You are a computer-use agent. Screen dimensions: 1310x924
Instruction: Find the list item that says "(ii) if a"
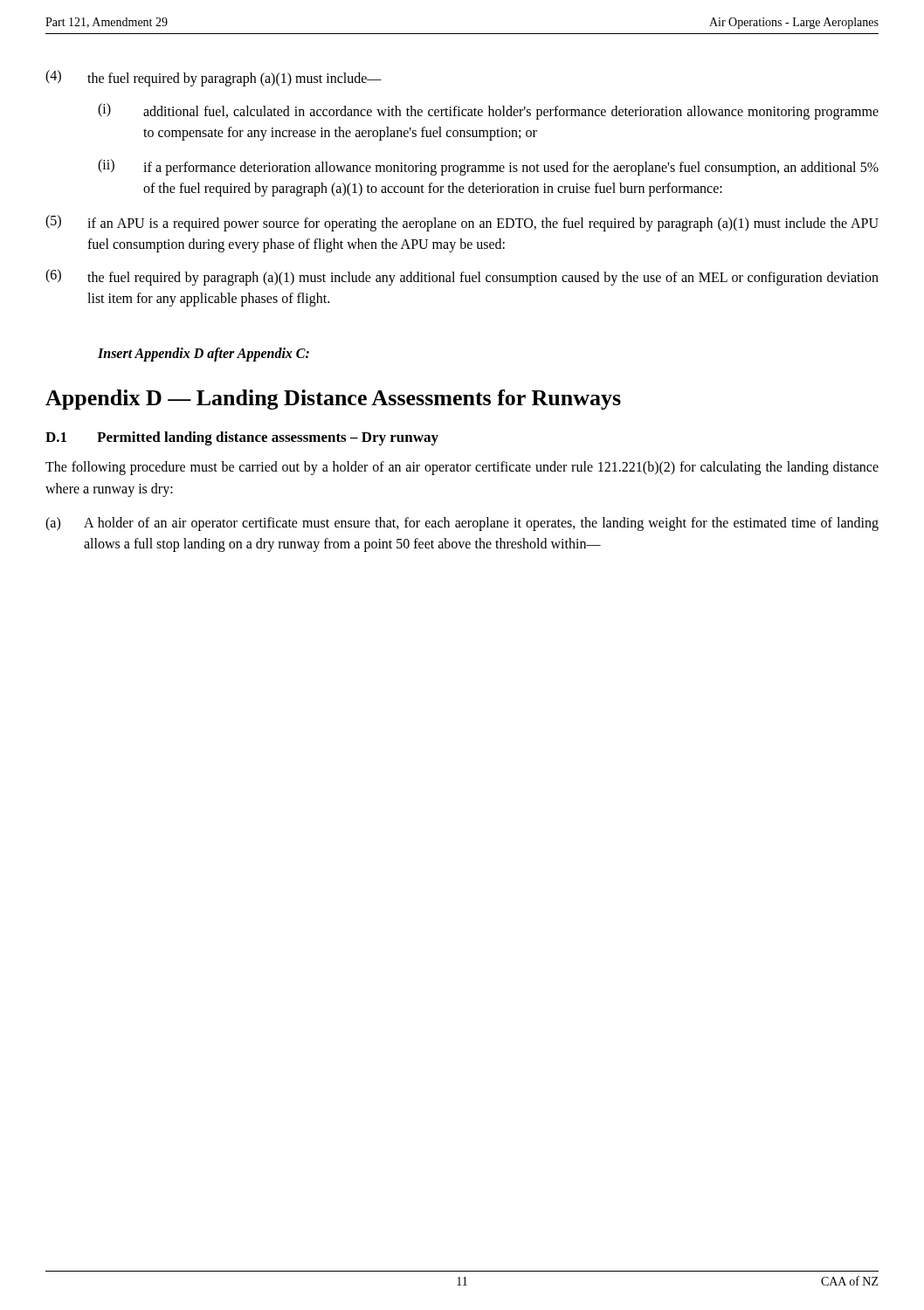click(x=488, y=178)
